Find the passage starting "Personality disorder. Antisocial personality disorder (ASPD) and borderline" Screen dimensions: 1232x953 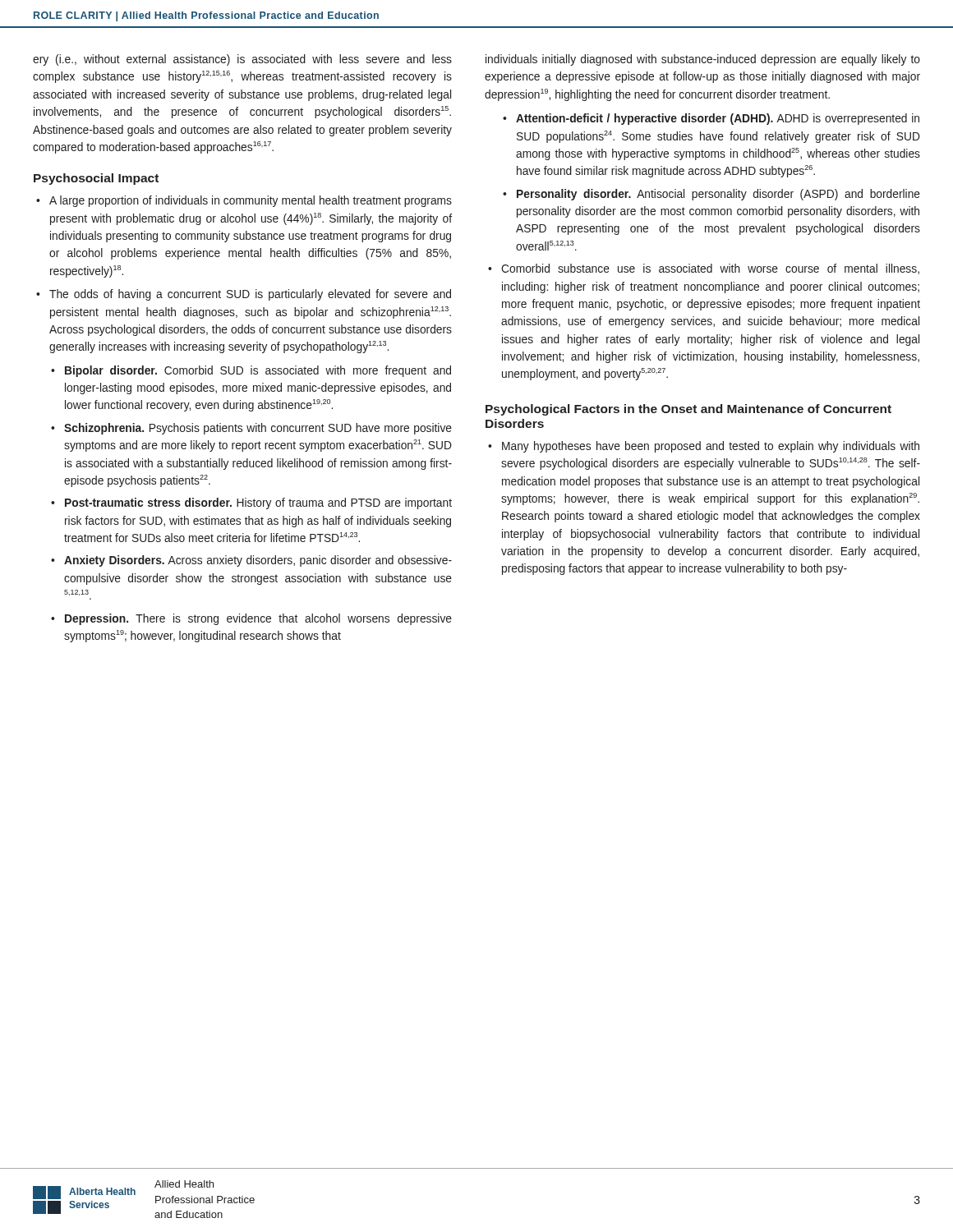718,220
